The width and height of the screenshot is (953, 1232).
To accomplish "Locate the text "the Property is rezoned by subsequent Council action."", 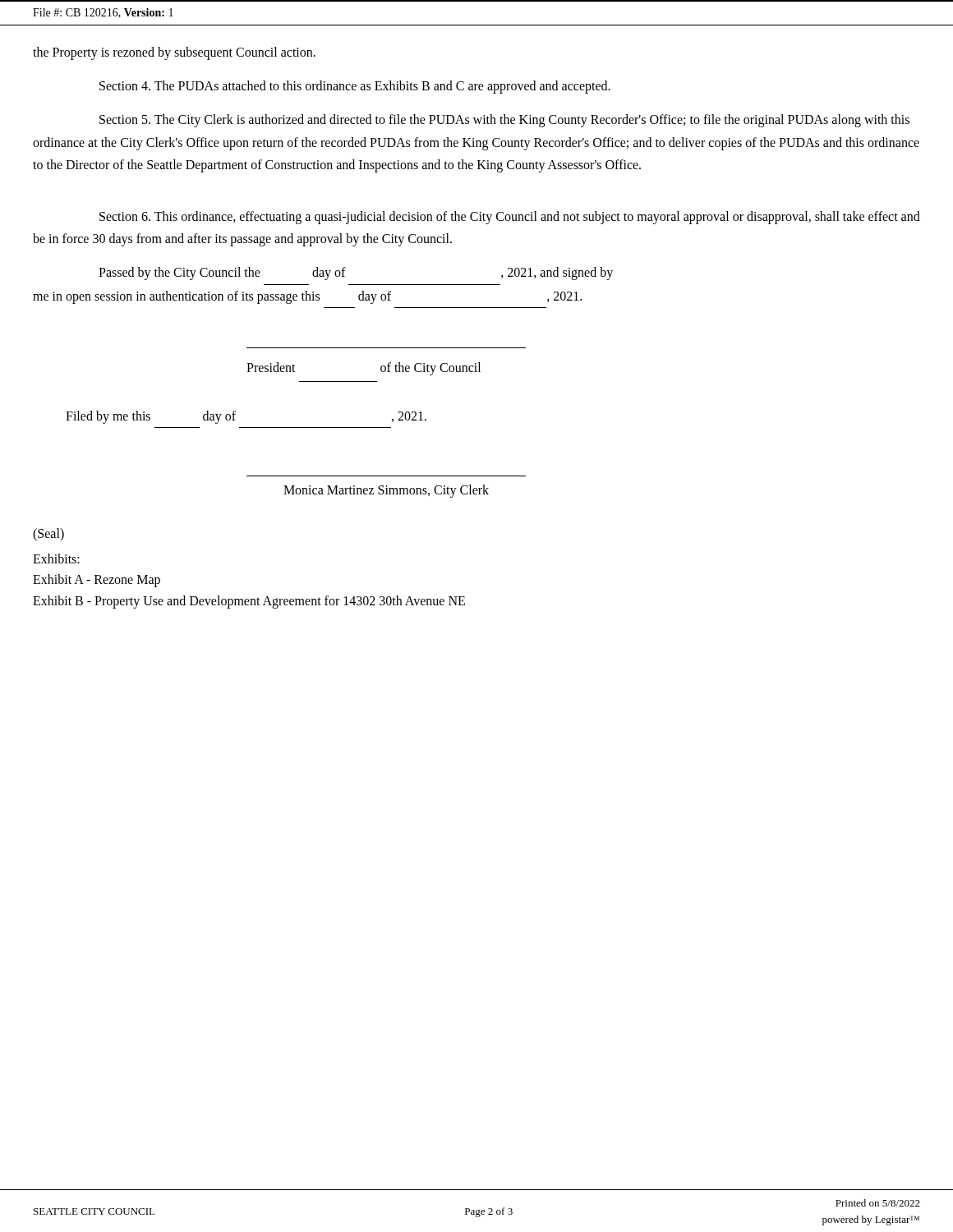I will click(x=174, y=52).
